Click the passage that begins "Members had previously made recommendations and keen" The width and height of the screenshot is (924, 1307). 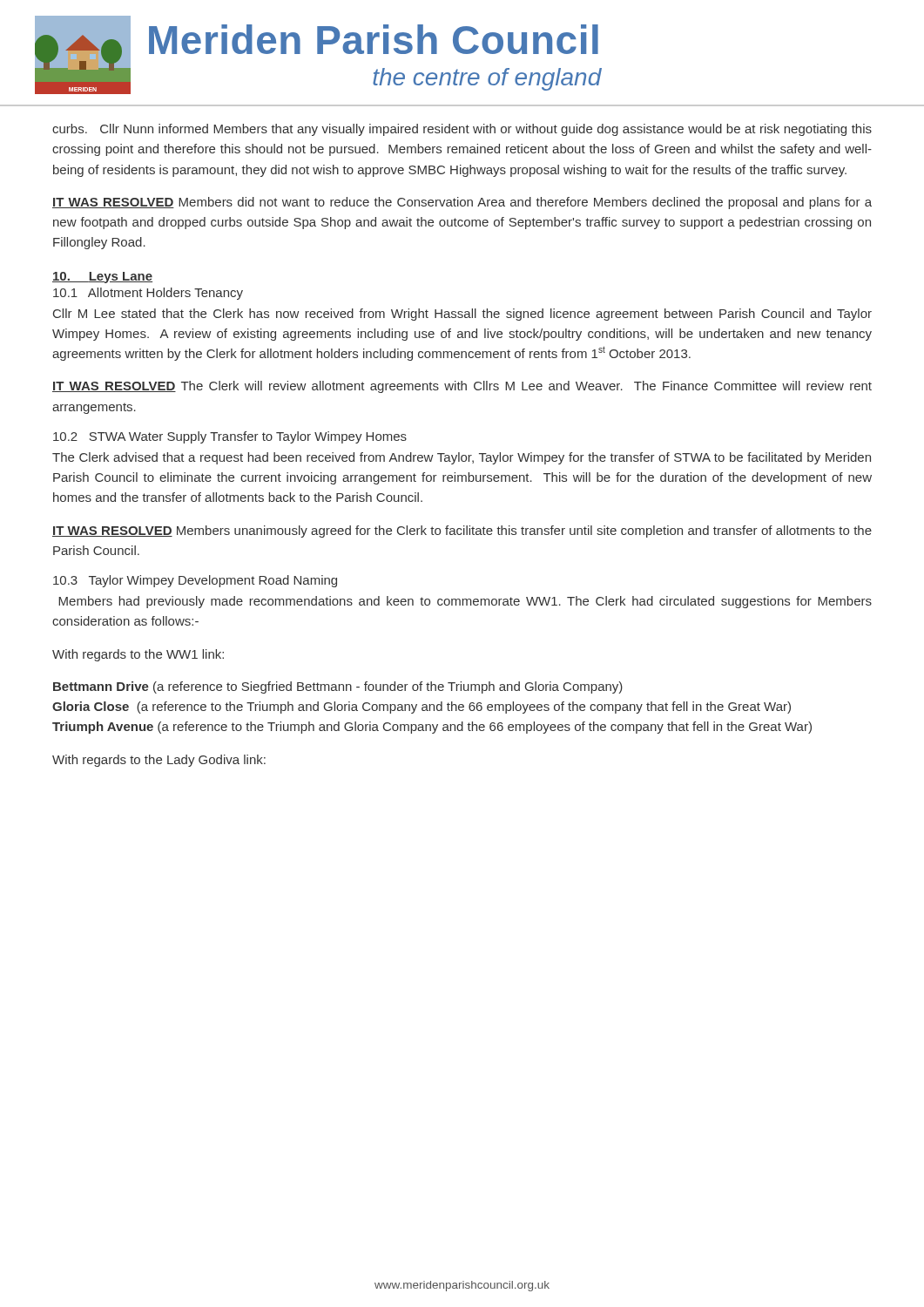[x=462, y=611]
